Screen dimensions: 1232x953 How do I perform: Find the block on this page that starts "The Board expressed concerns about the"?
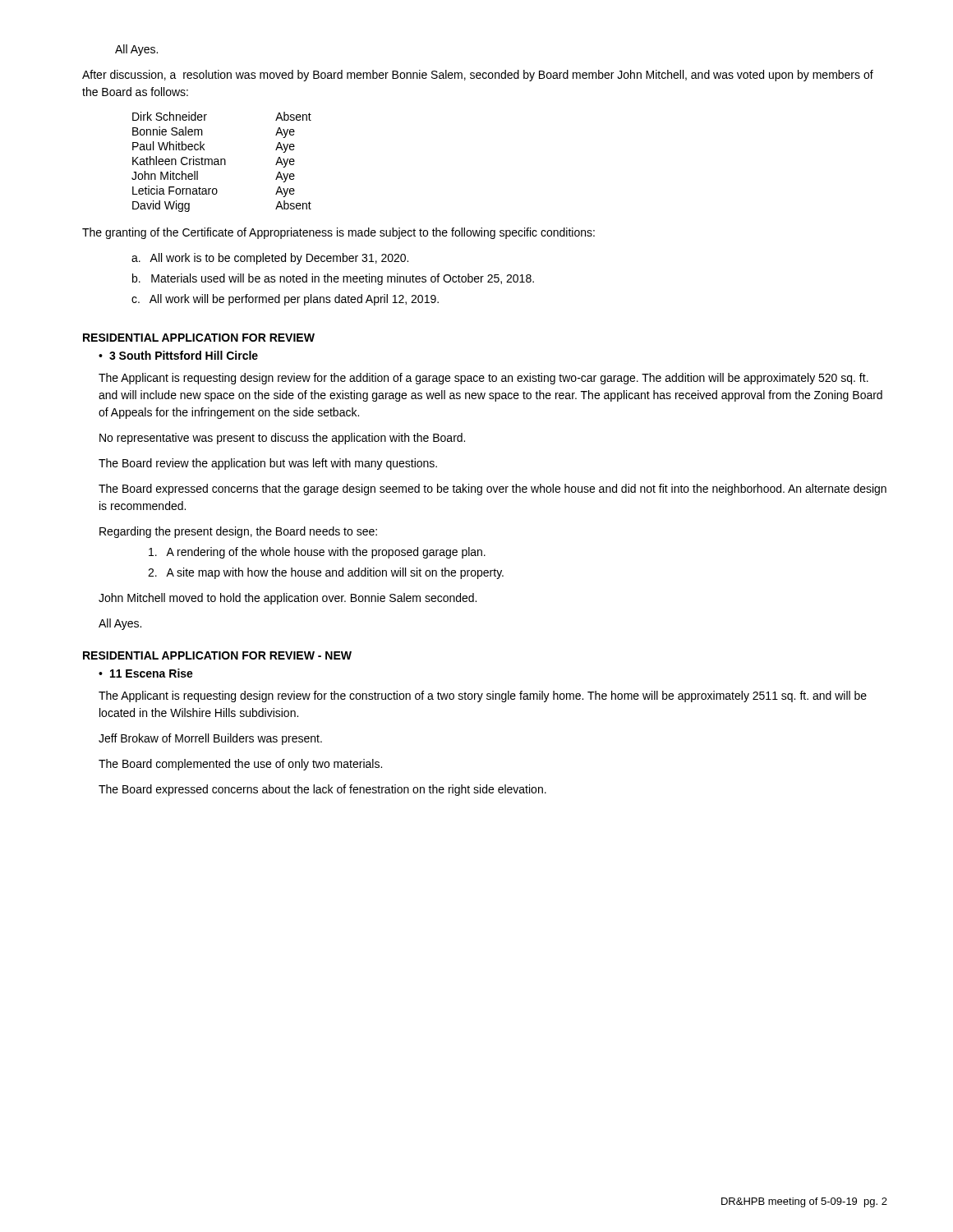tap(323, 789)
